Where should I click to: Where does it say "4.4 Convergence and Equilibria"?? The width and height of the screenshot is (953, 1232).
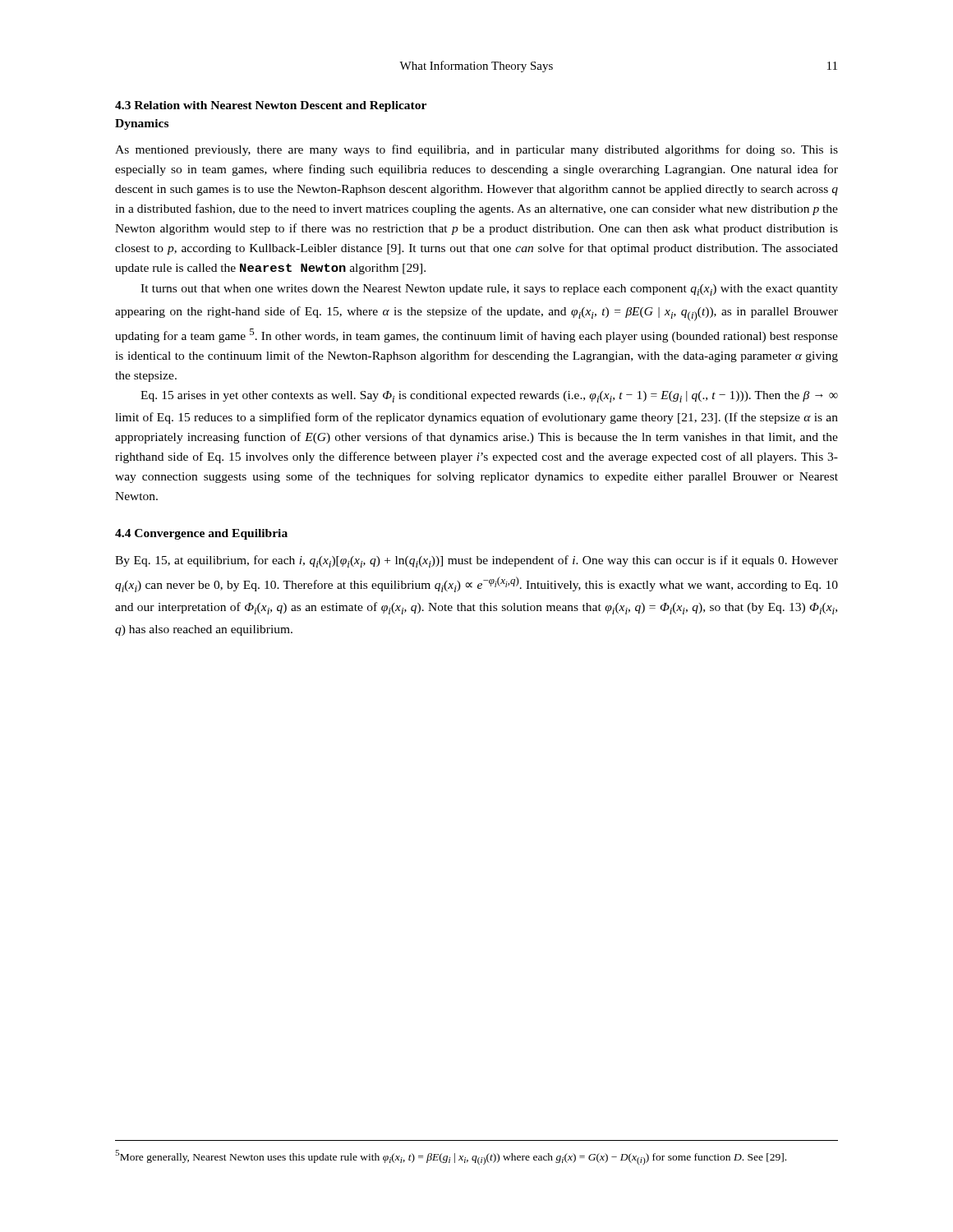[201, 533]
